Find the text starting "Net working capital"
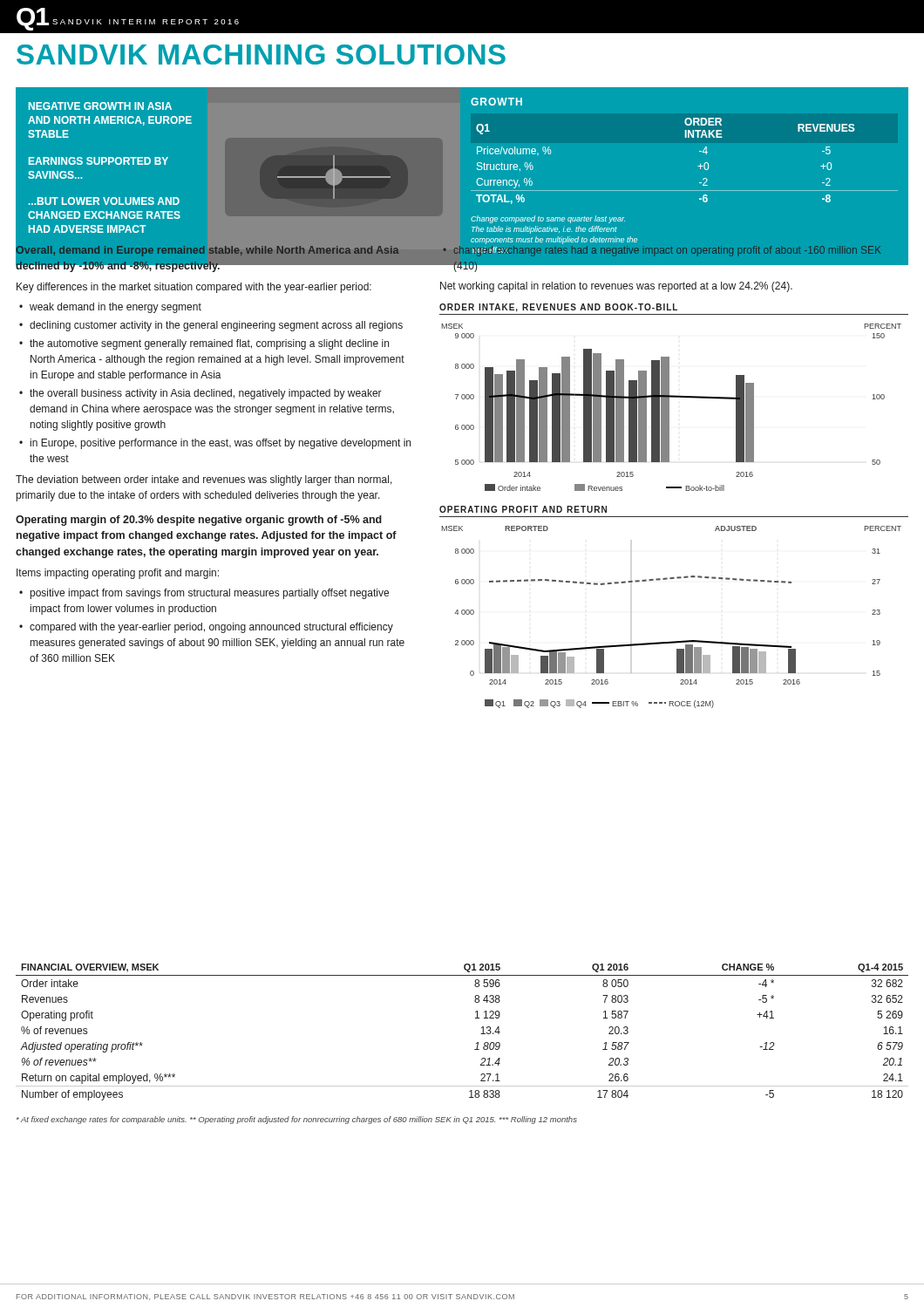This screenshot has width=924, height=1308. (x=616, y=286)
